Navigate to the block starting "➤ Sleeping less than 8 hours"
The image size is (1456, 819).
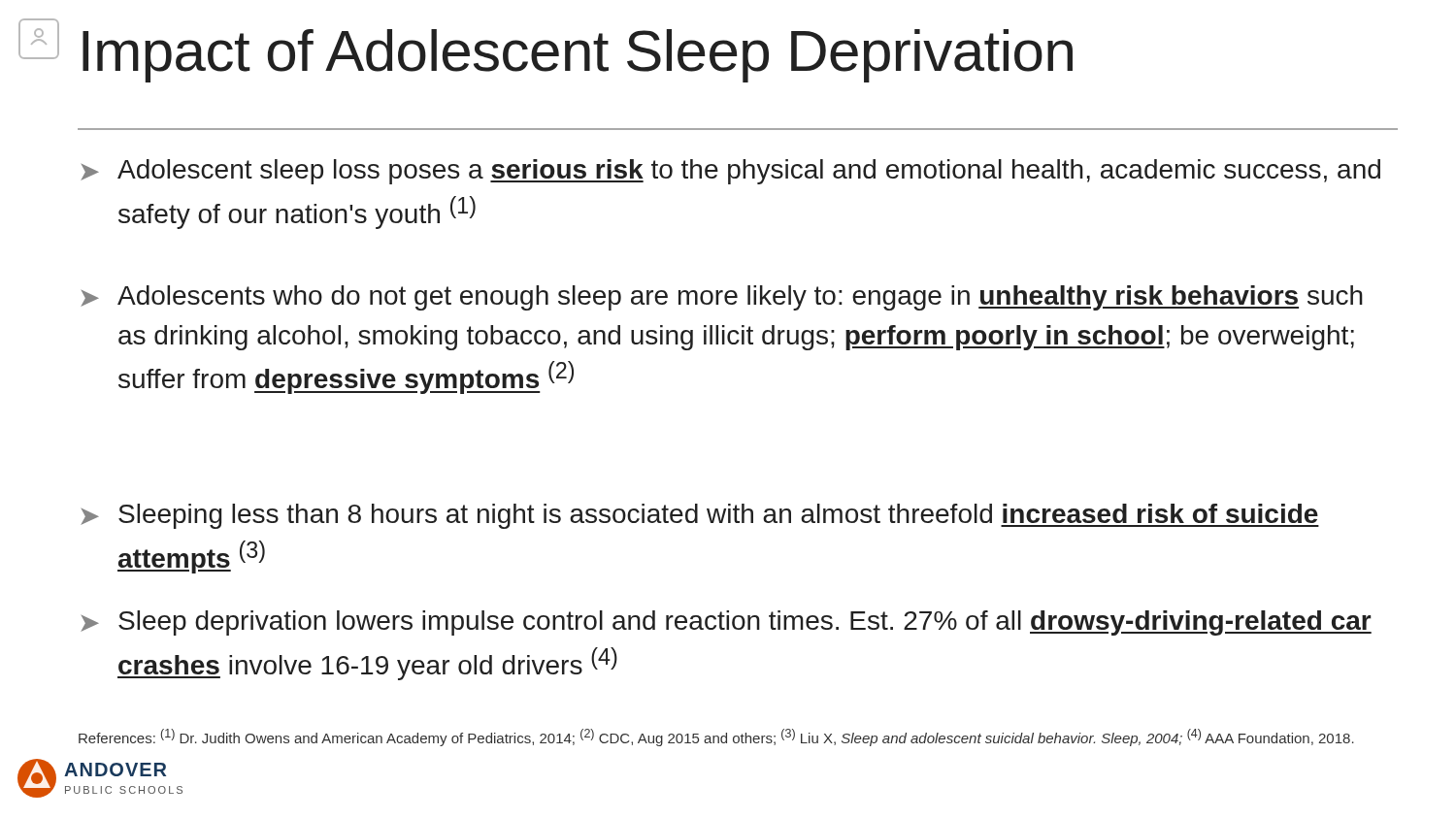tap(738, 537)
